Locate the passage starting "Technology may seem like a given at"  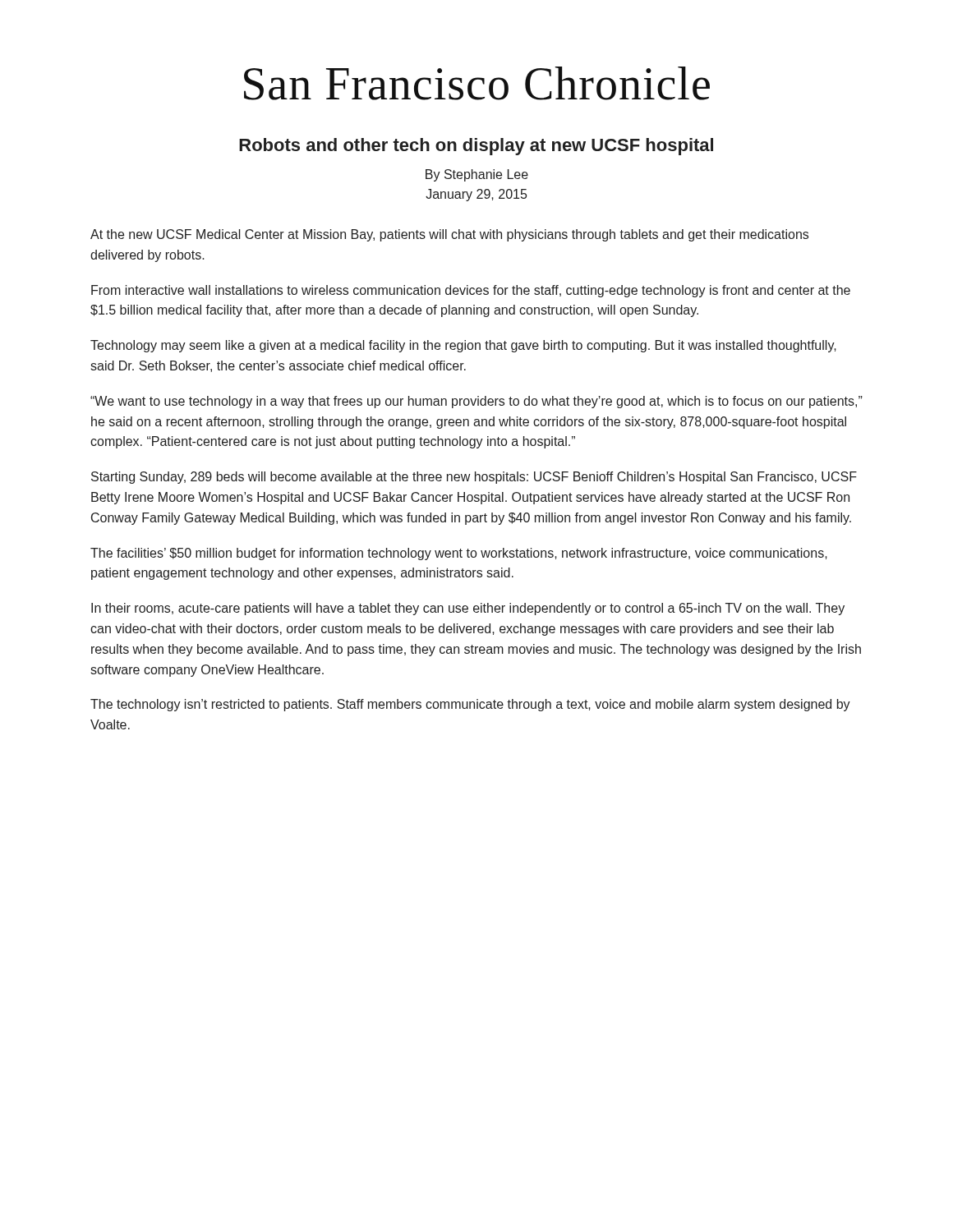click(x=476, y=356)
